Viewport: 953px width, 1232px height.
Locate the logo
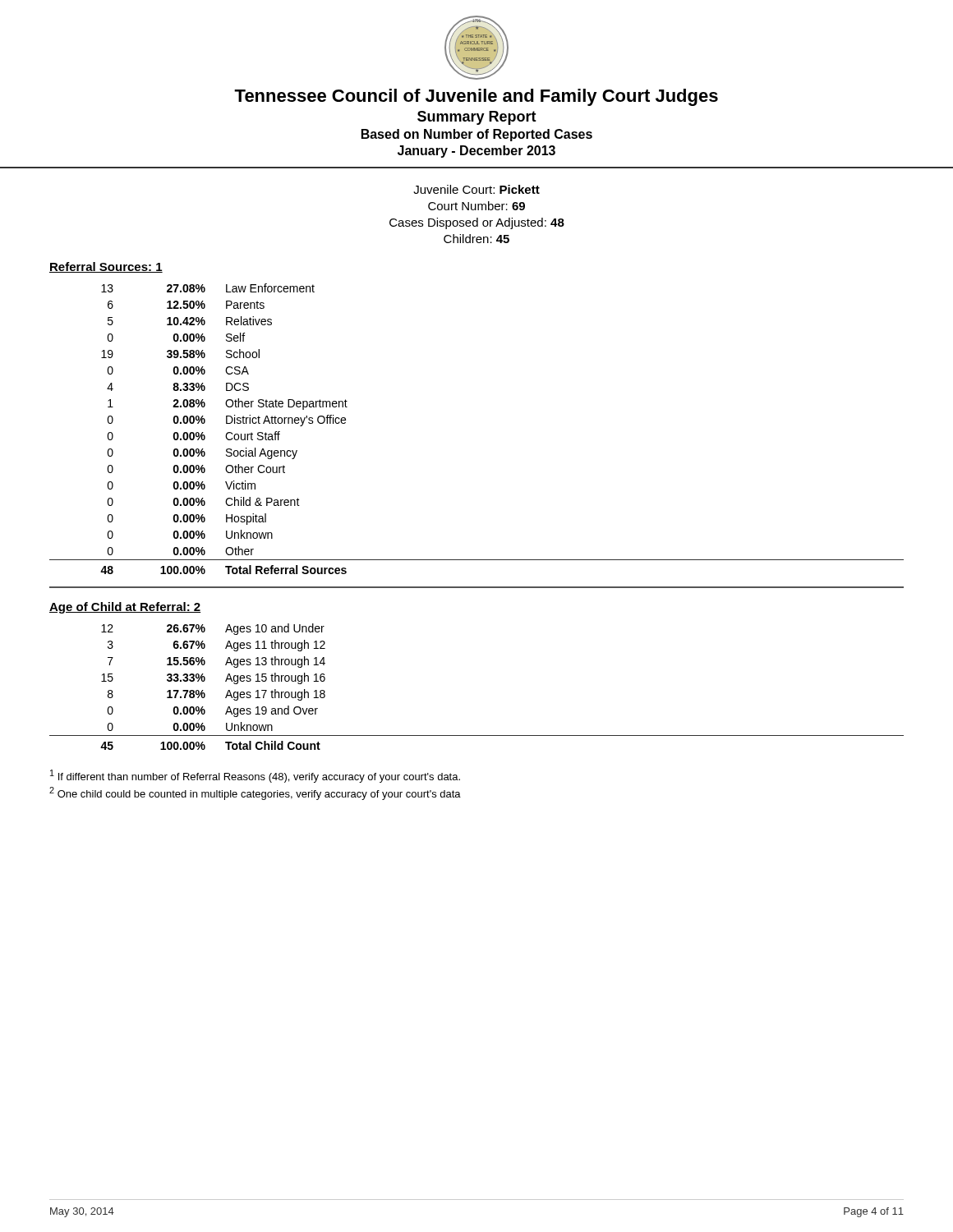pos(476,48)
